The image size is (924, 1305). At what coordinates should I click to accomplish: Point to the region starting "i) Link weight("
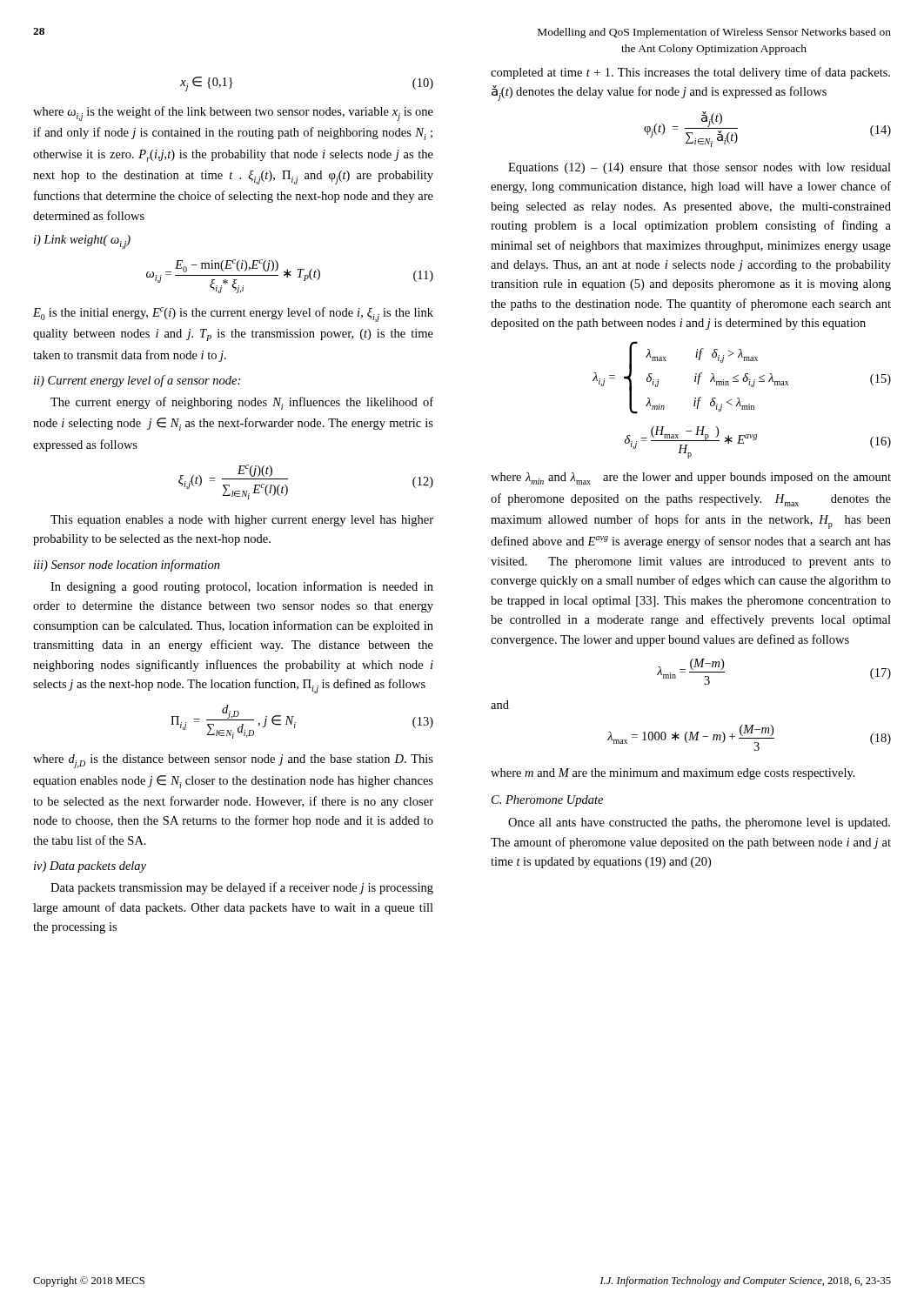pyautogui.click(x=82, y=241)
